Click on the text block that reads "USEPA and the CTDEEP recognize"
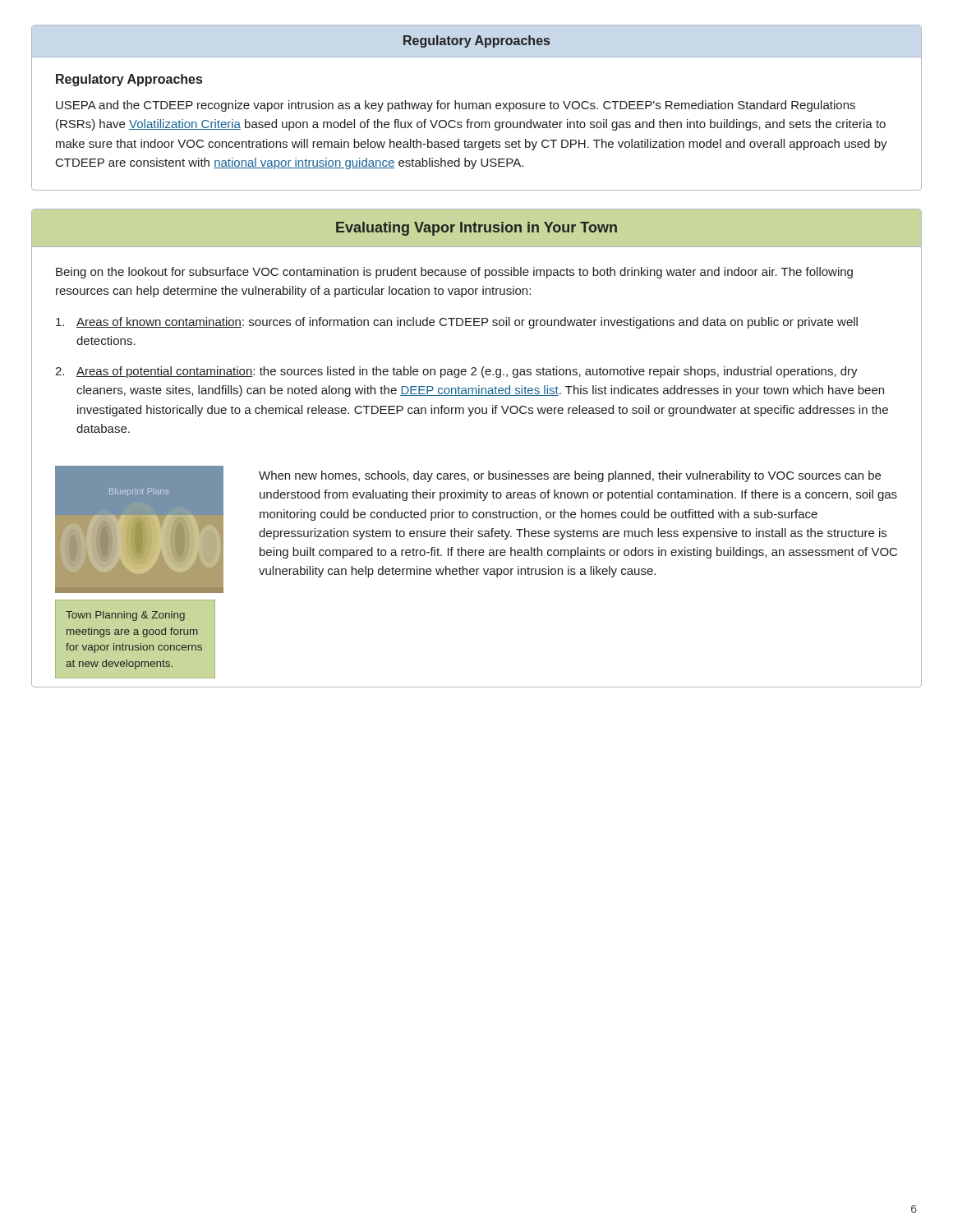This screenshot has width=953, height=1232. tap(471, 133)
